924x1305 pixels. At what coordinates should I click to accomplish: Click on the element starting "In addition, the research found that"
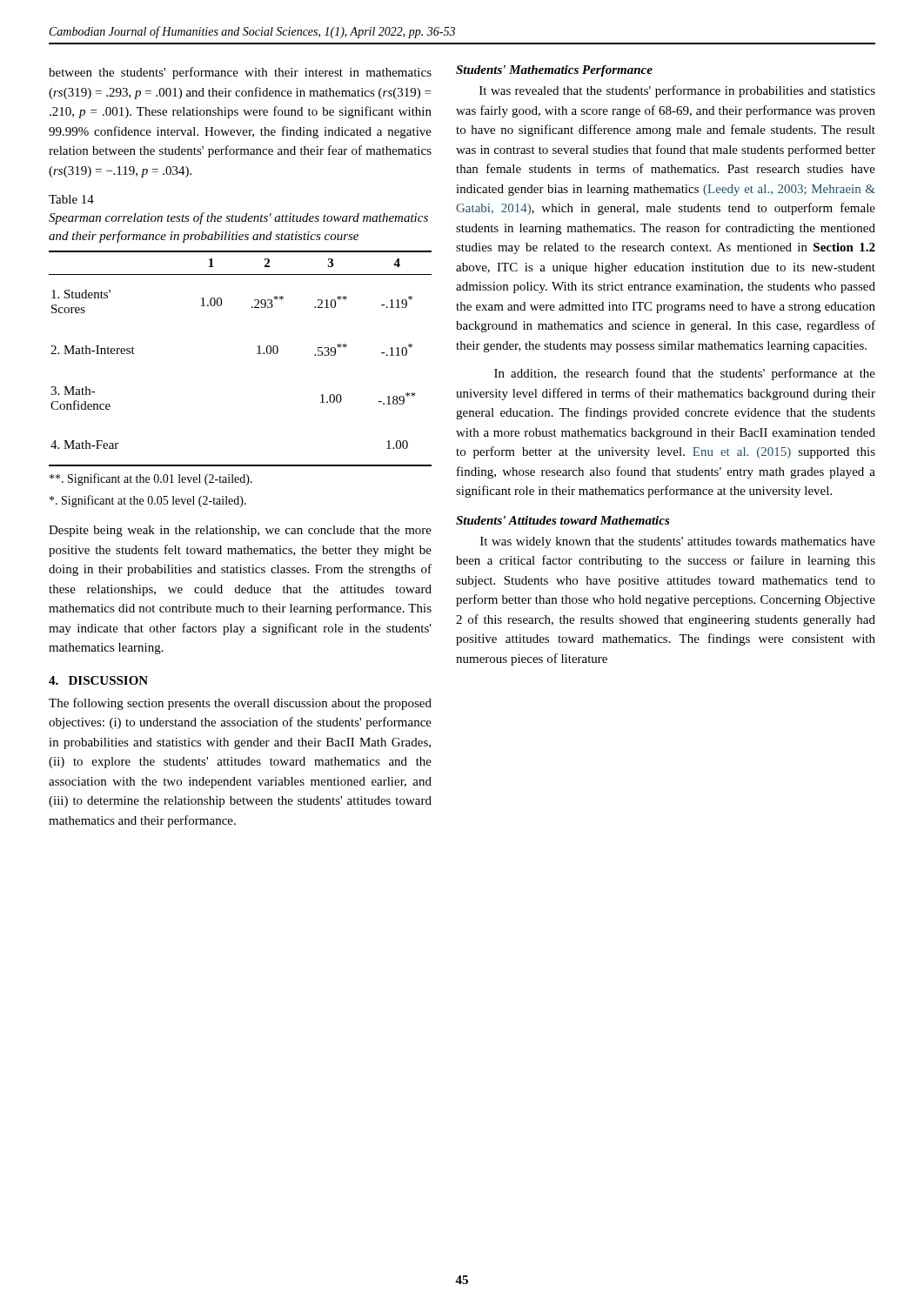[x=666, y=432]
